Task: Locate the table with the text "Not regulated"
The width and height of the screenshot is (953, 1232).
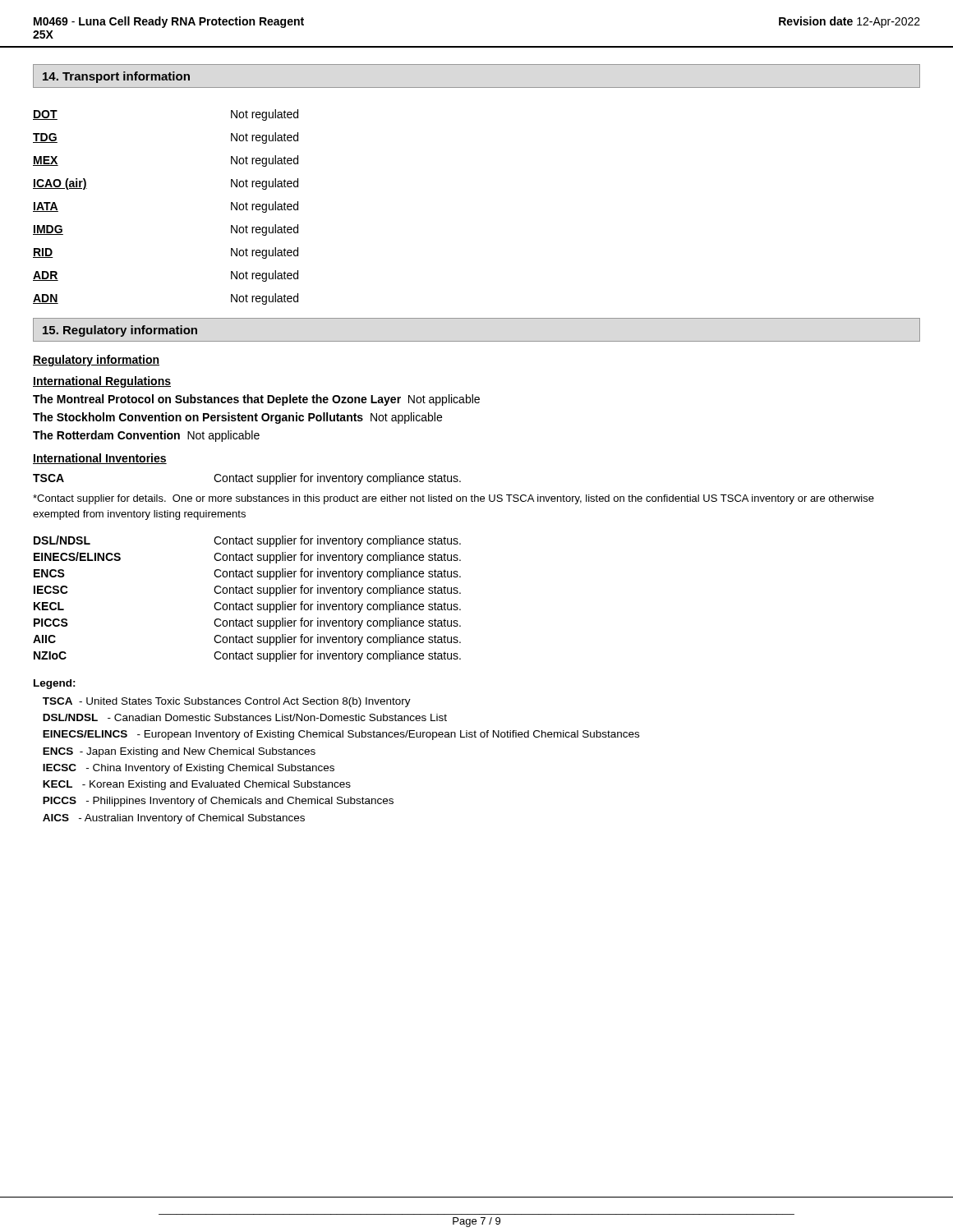Action: pyautogui.click(x=476, y=206)
